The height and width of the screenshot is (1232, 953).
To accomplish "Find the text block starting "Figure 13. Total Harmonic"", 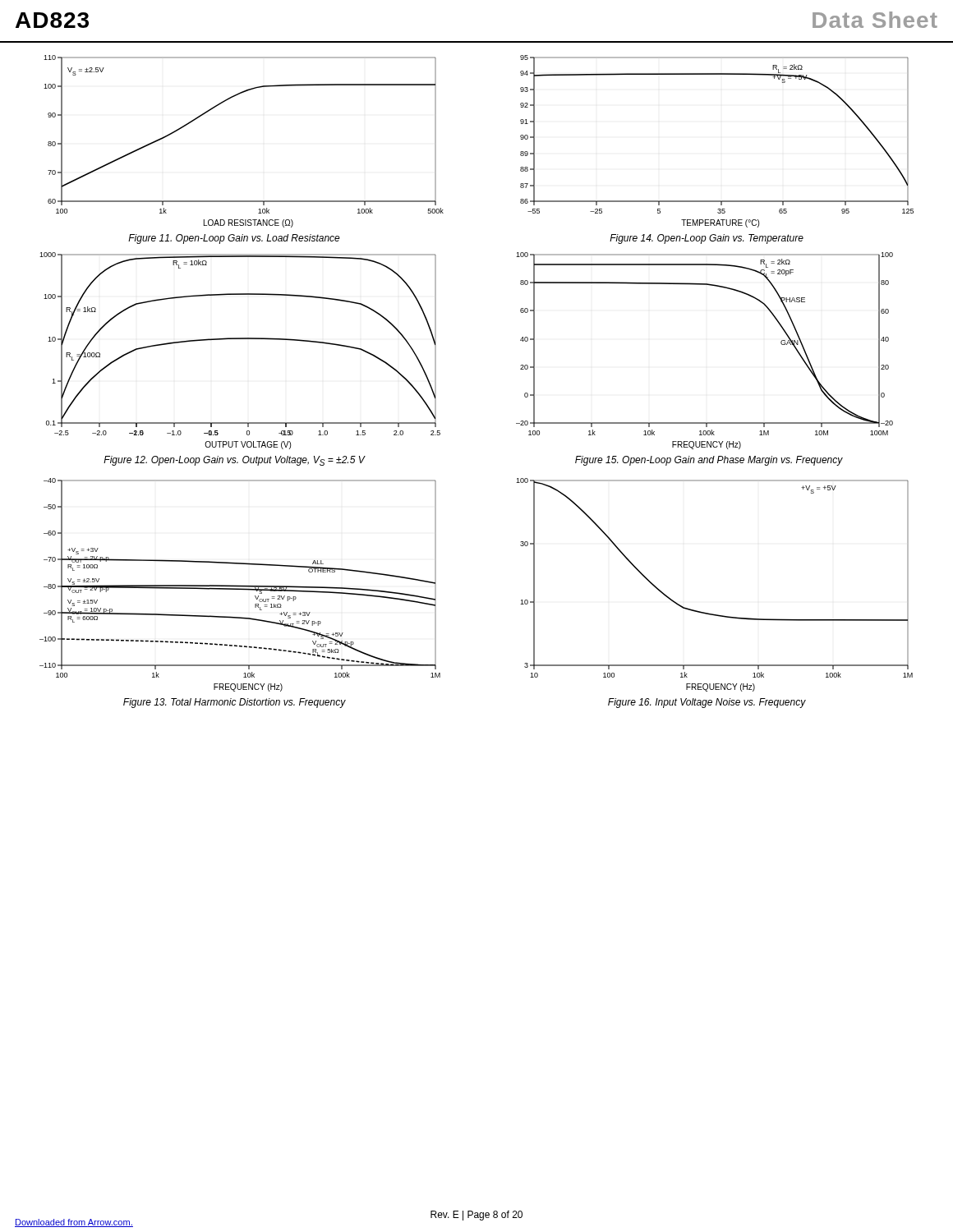I will pyautogui.click(x=234, y=702).
